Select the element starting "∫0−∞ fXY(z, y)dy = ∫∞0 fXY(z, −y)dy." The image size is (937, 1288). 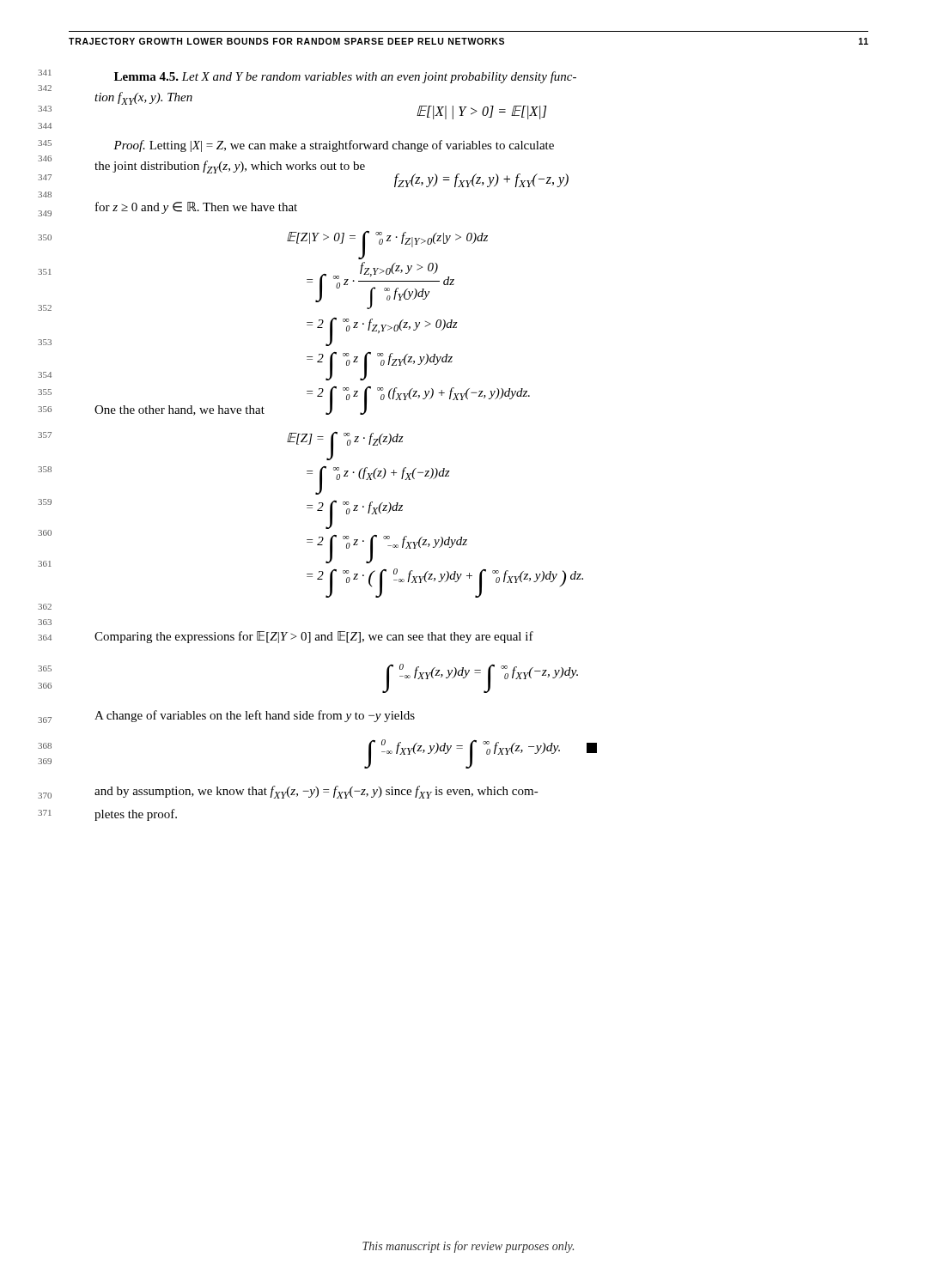point(481,748)
